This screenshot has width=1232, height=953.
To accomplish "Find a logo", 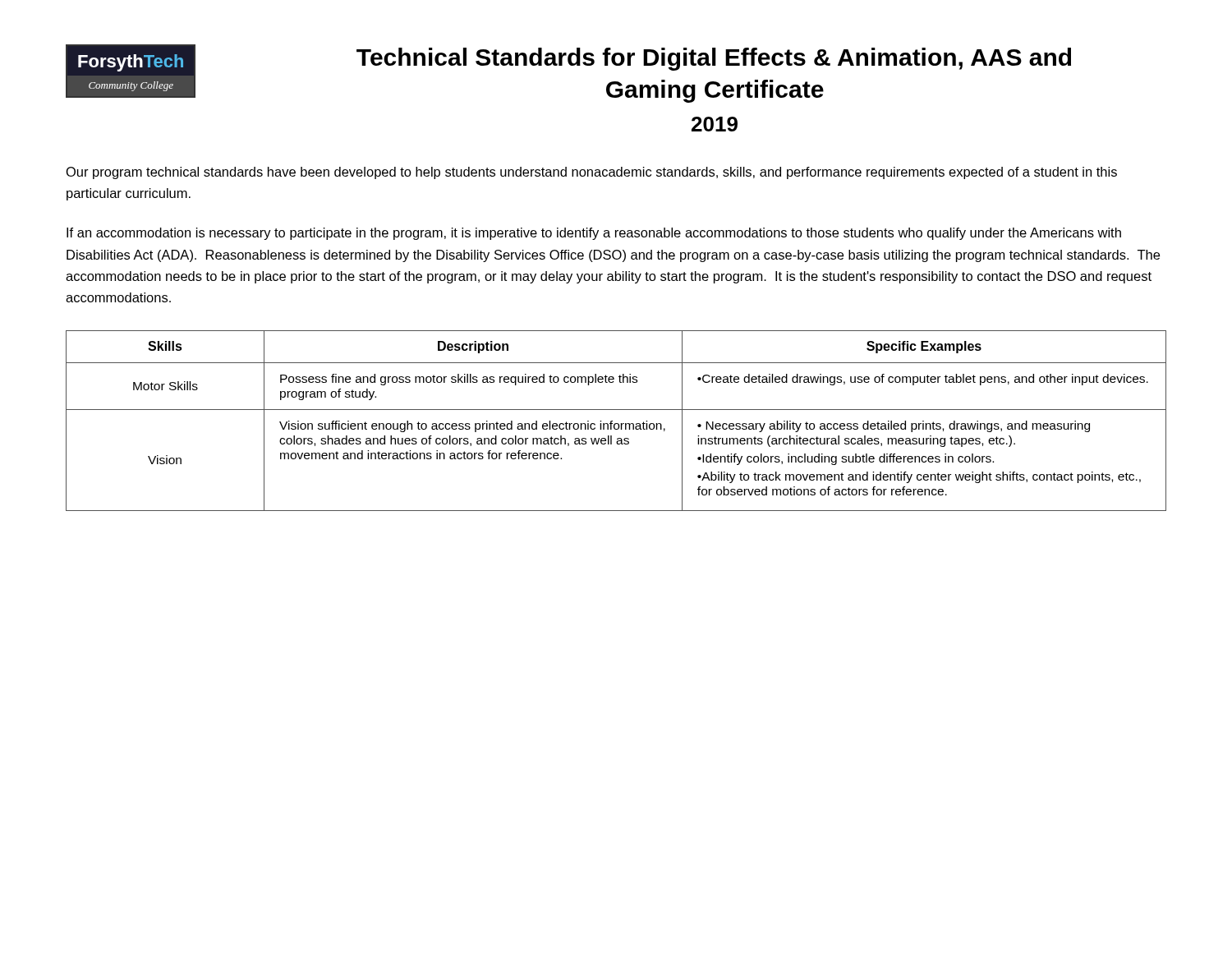I will click(148, 71).
